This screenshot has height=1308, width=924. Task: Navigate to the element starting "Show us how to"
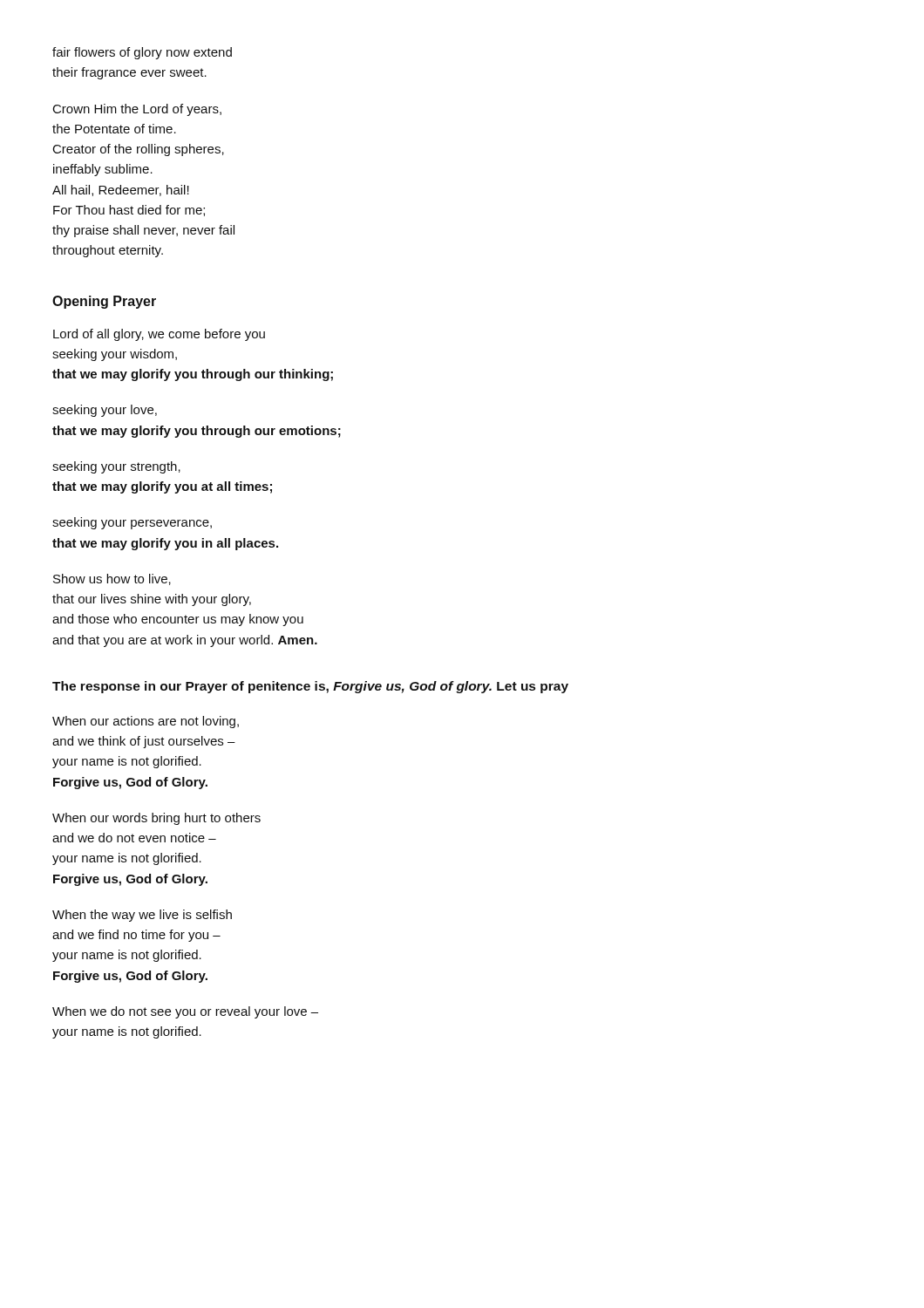[x=185, y=609]
